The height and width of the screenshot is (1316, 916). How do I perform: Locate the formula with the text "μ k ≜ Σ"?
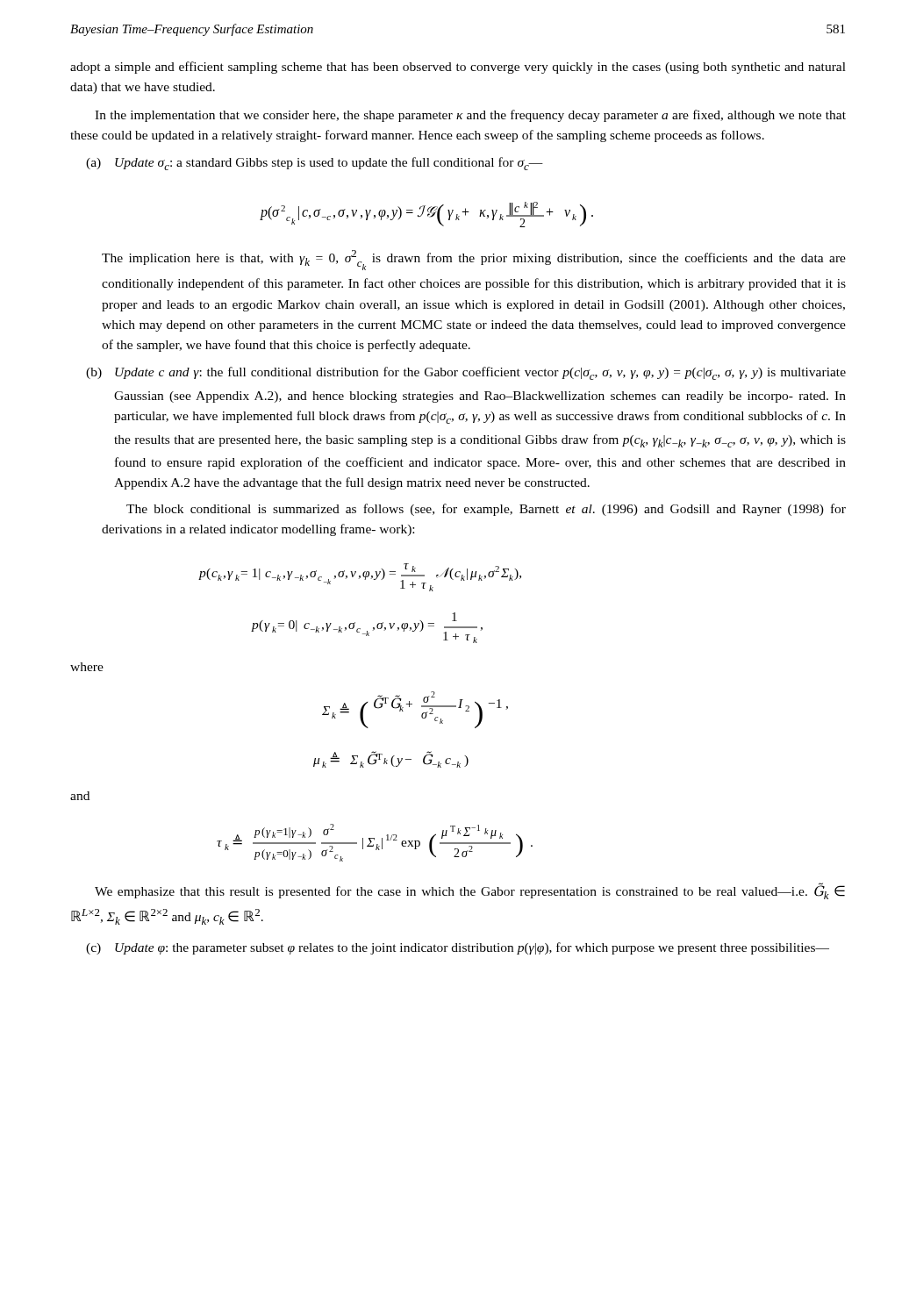(x=458, y=759)
